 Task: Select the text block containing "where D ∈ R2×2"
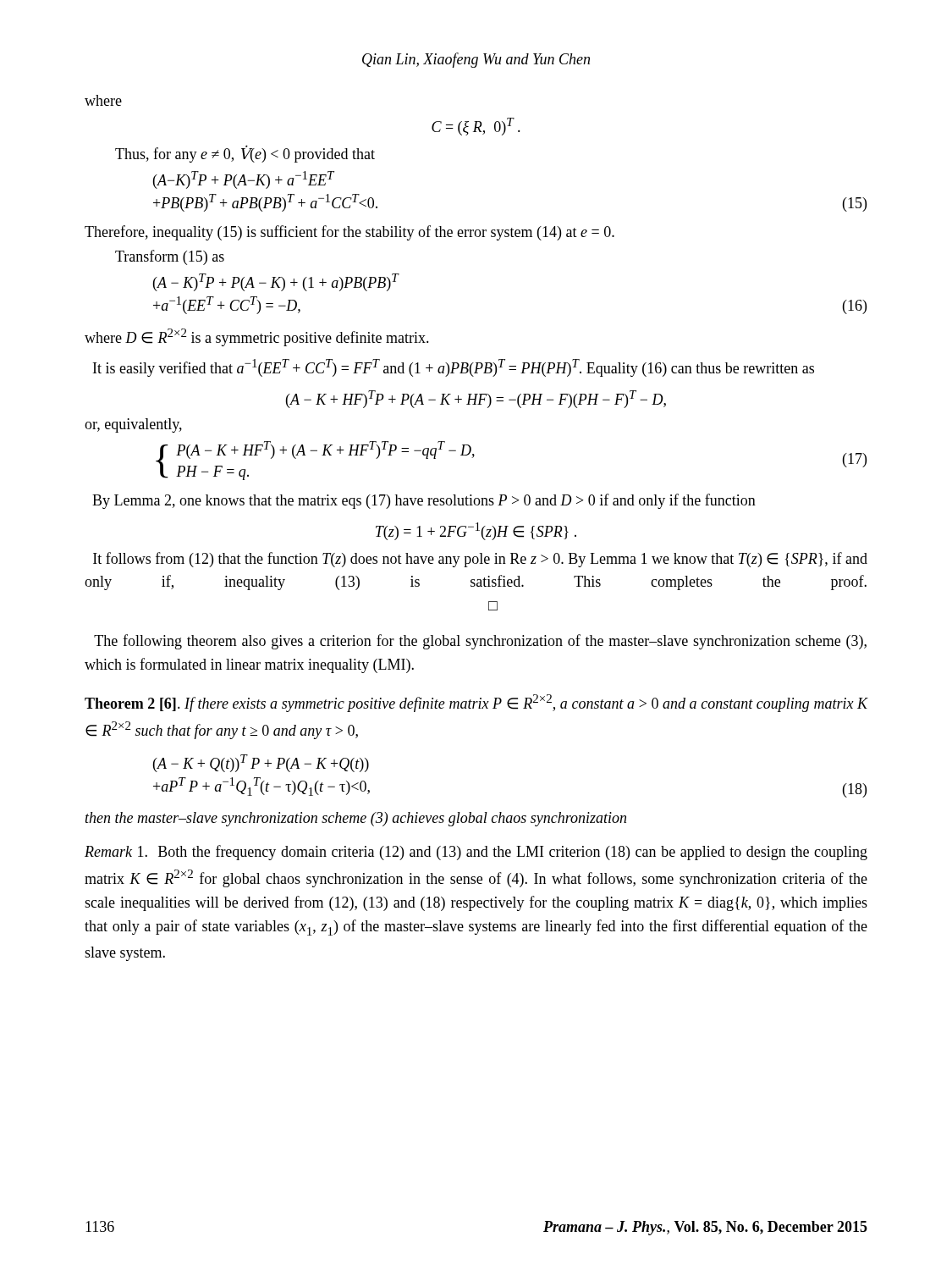point(257,336)
